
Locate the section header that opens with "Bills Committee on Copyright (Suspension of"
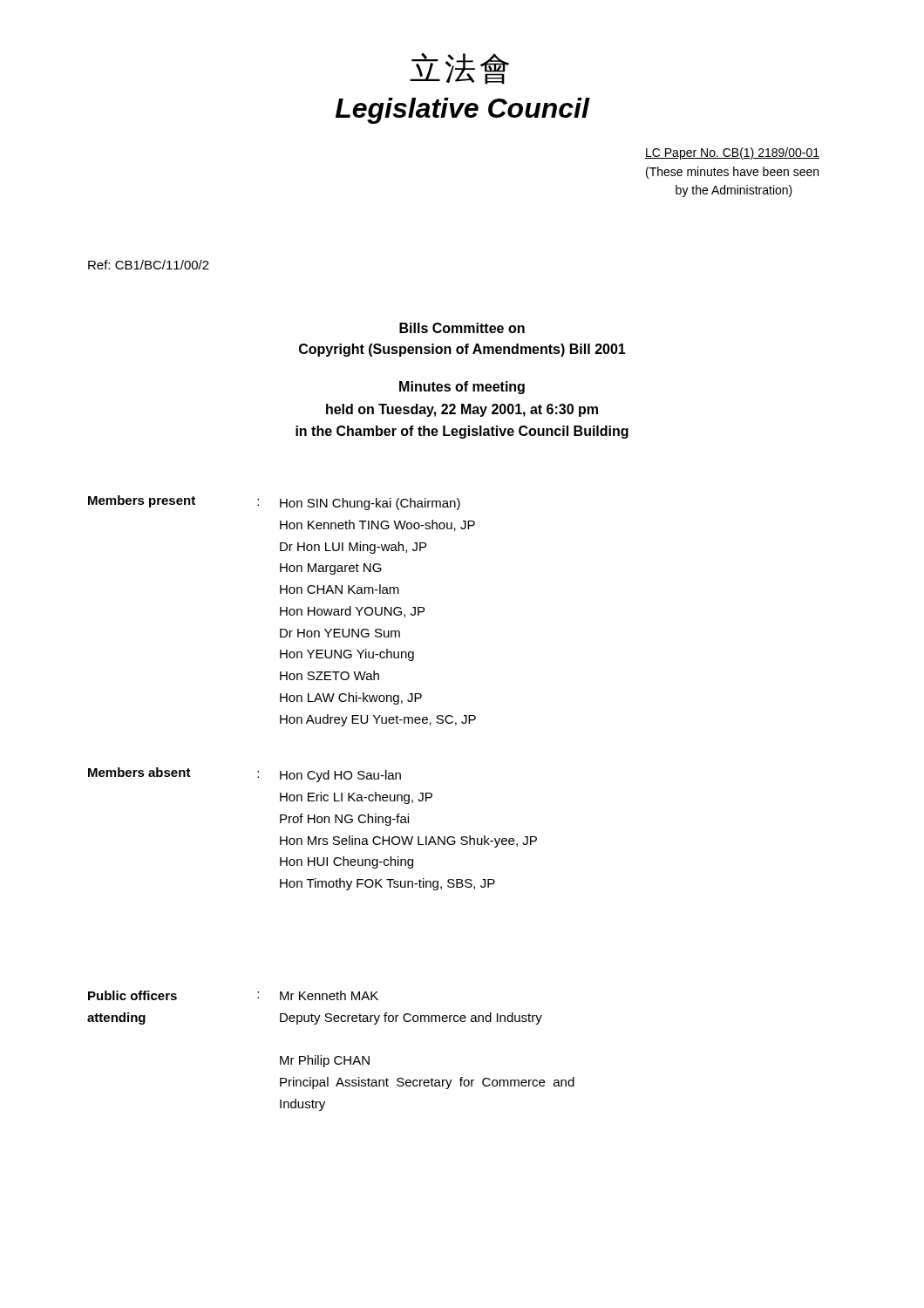pos(462,380)
